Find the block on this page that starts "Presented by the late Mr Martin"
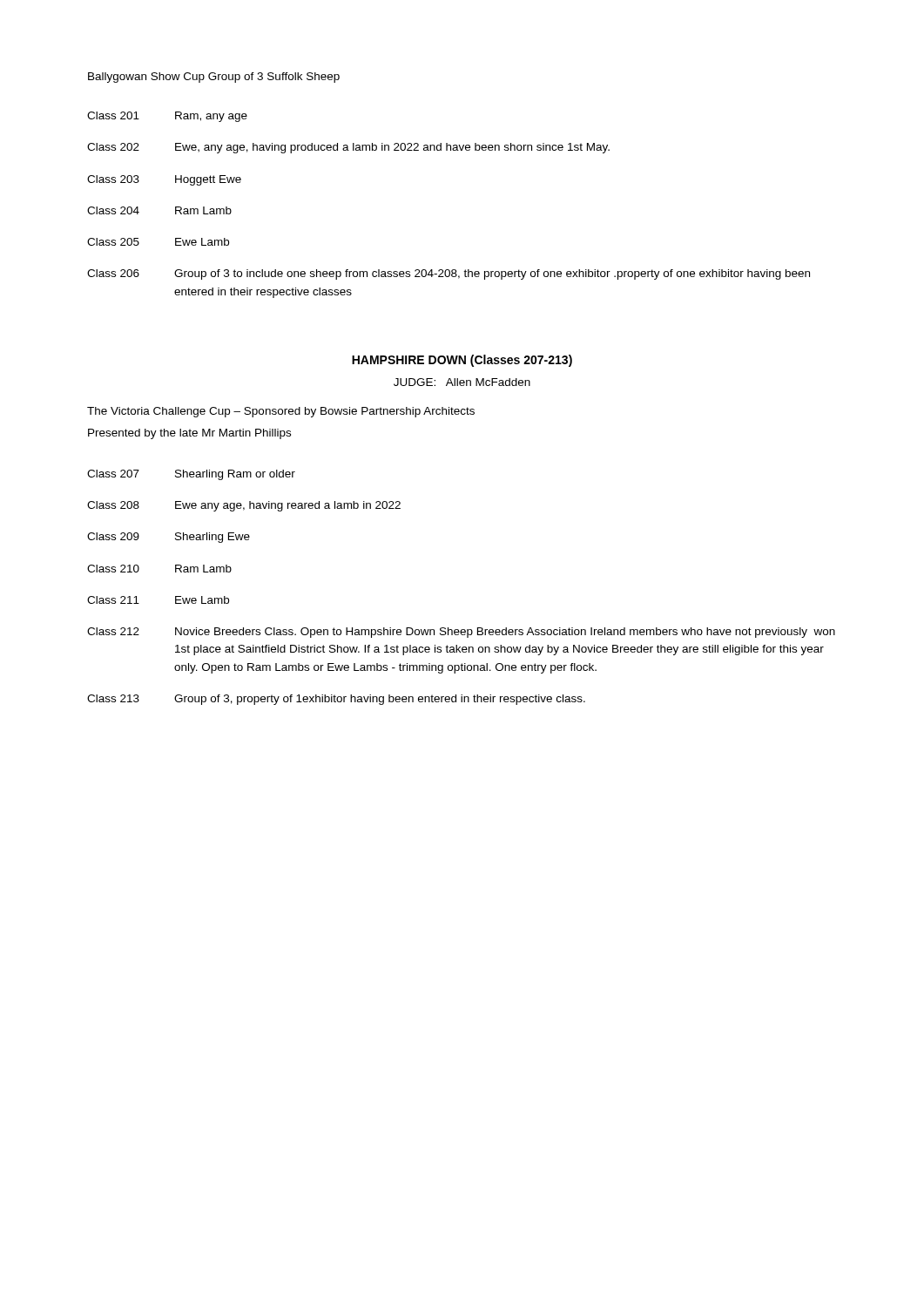 point(189,432)
